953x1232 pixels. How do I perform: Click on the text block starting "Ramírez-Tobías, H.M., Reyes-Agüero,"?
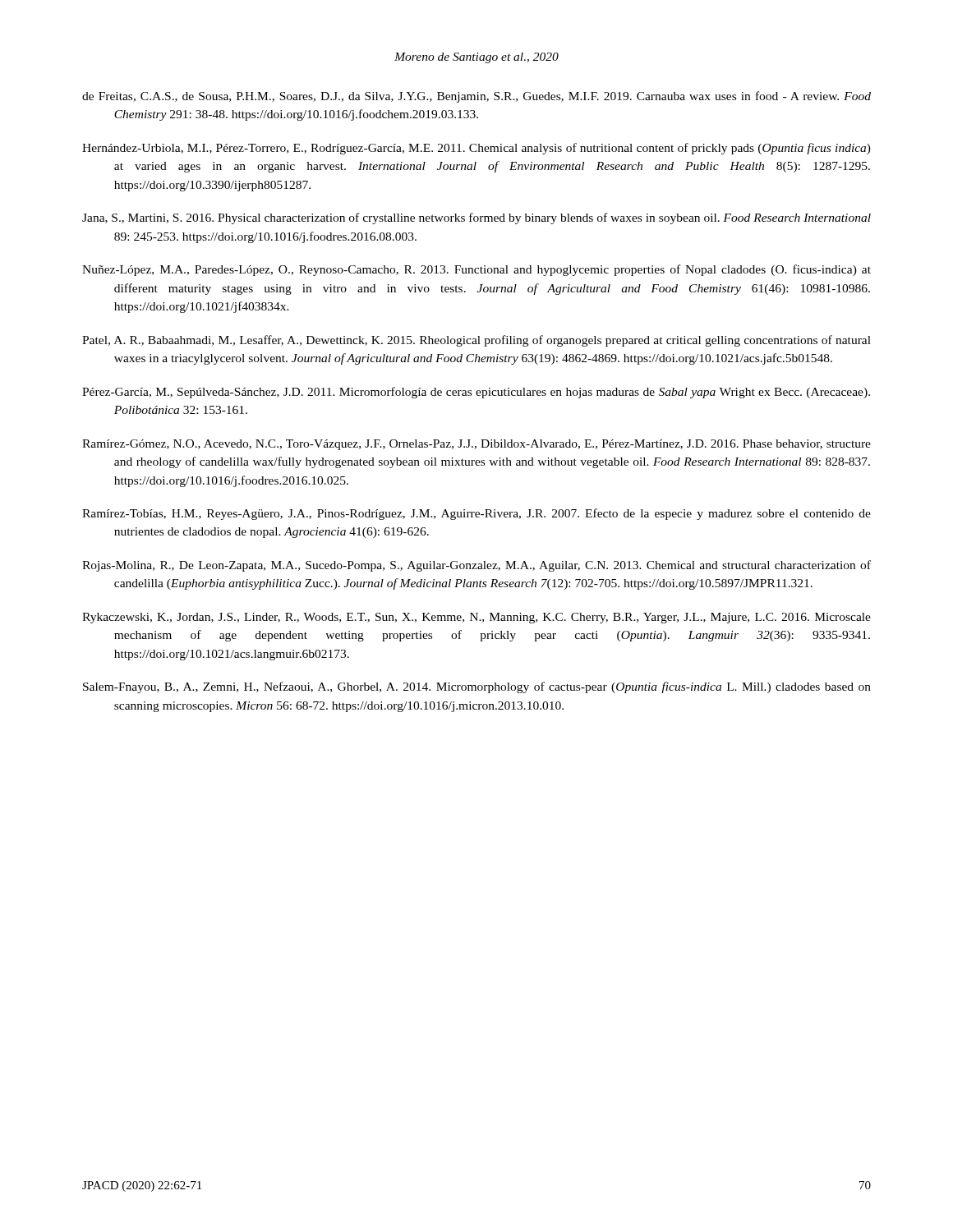[x=476, y=522]
